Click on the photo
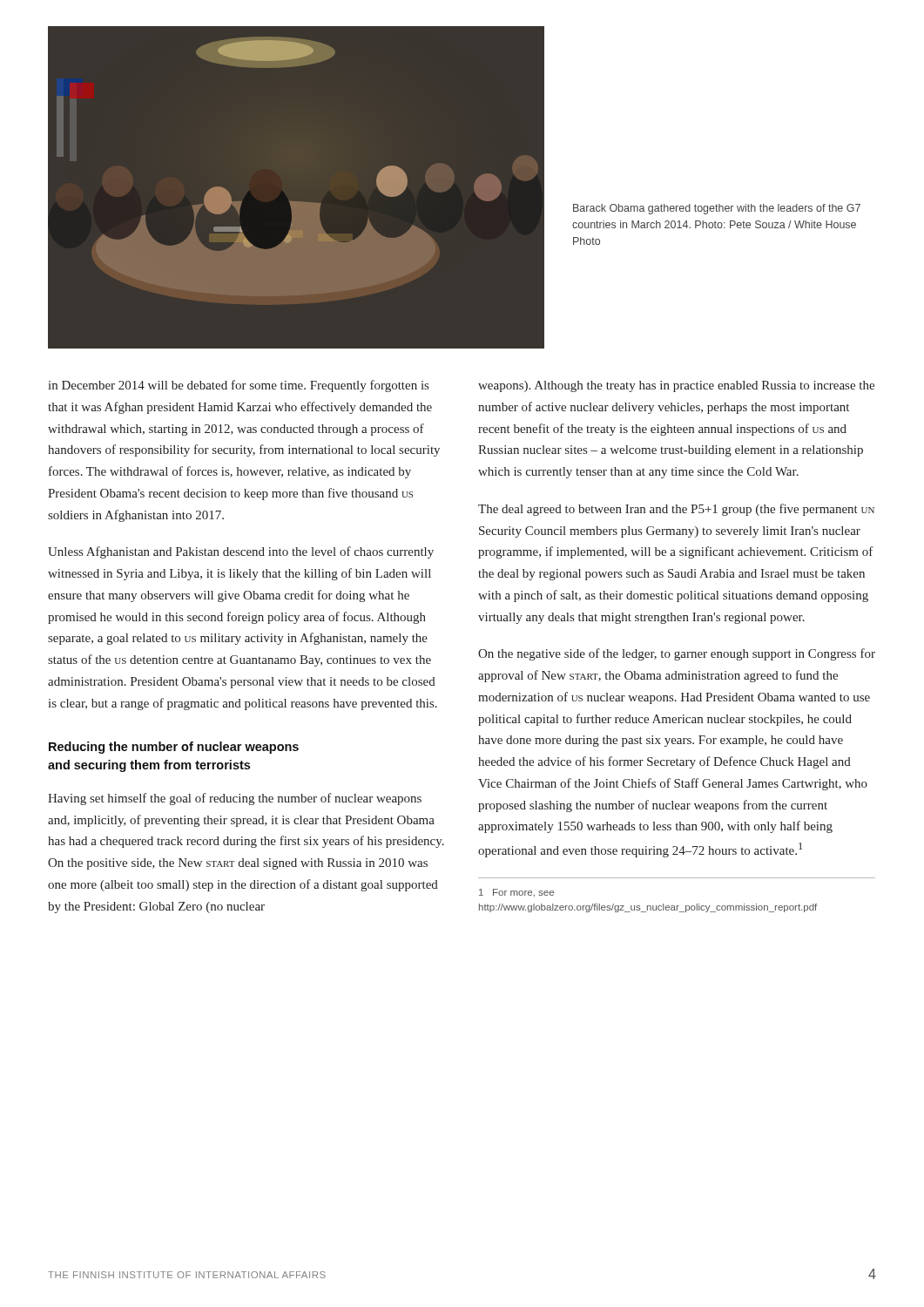The height and width of the screenshot is (1307, 924). coord(296,187)
